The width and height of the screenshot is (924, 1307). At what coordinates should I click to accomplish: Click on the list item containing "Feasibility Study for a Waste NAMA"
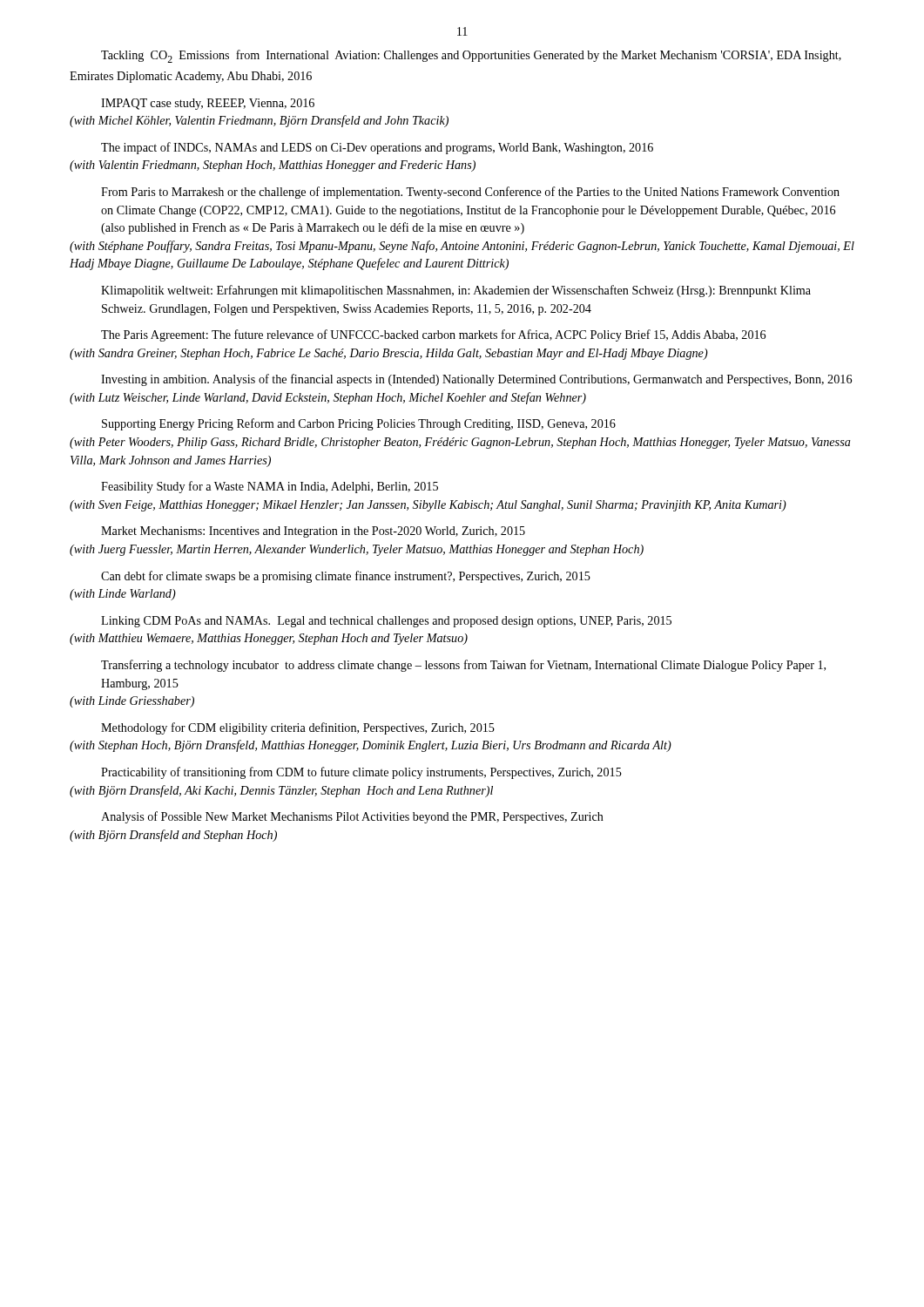[462, 496]
